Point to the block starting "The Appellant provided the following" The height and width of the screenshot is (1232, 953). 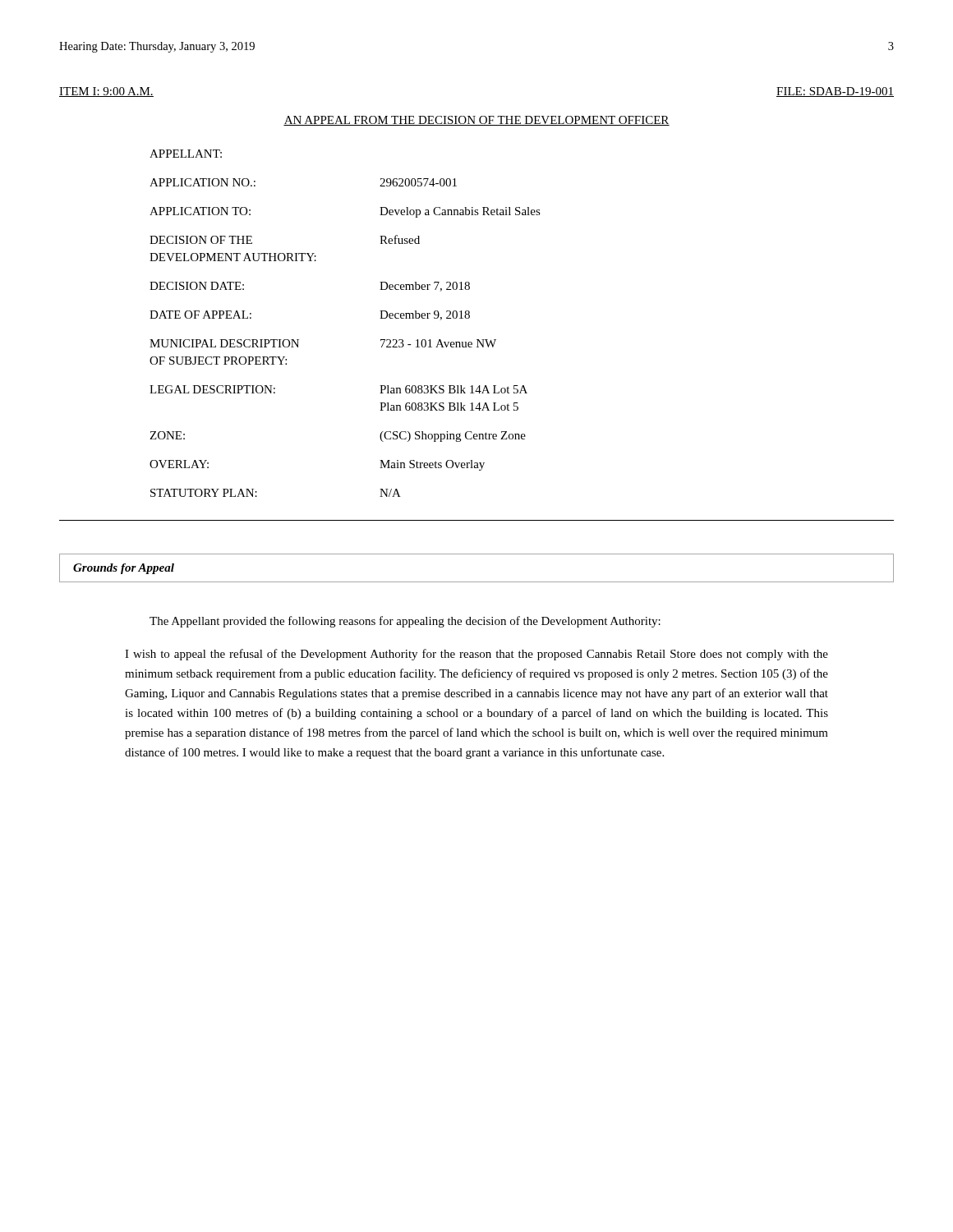[405, 621]
